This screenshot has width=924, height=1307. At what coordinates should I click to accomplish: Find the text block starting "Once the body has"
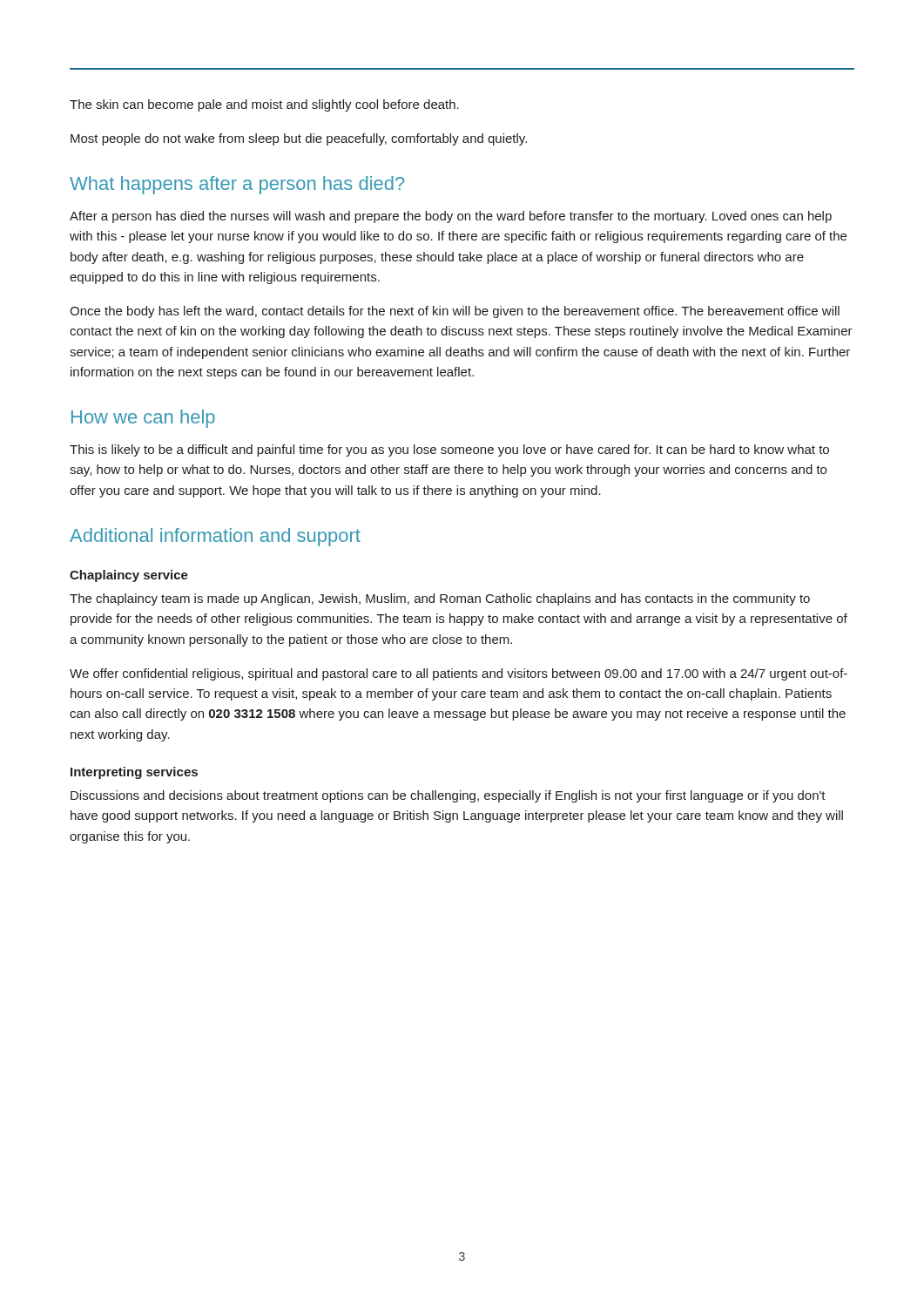(x=462, y=341)
